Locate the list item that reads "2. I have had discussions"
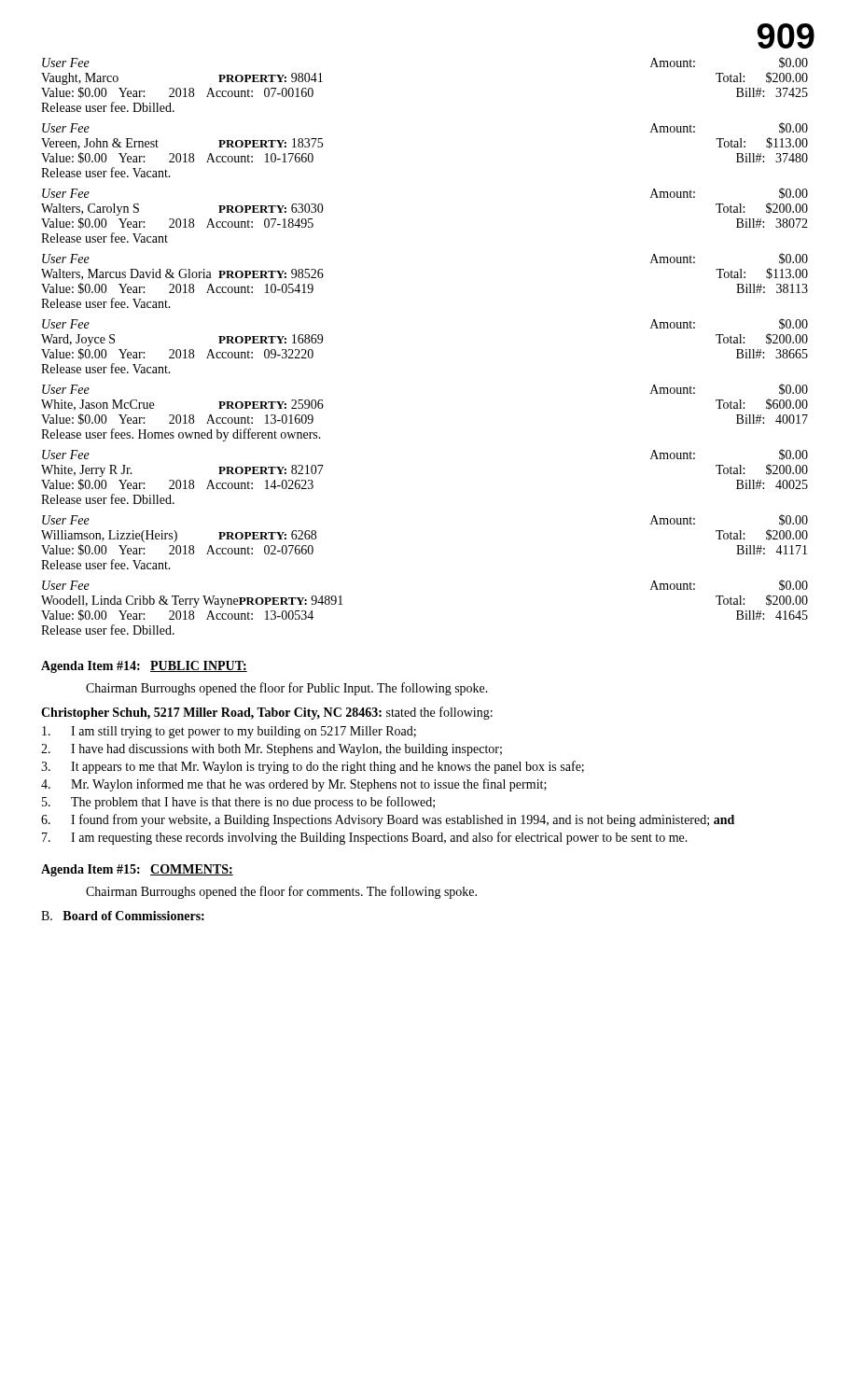849x1400 pixels. (424, 749)
